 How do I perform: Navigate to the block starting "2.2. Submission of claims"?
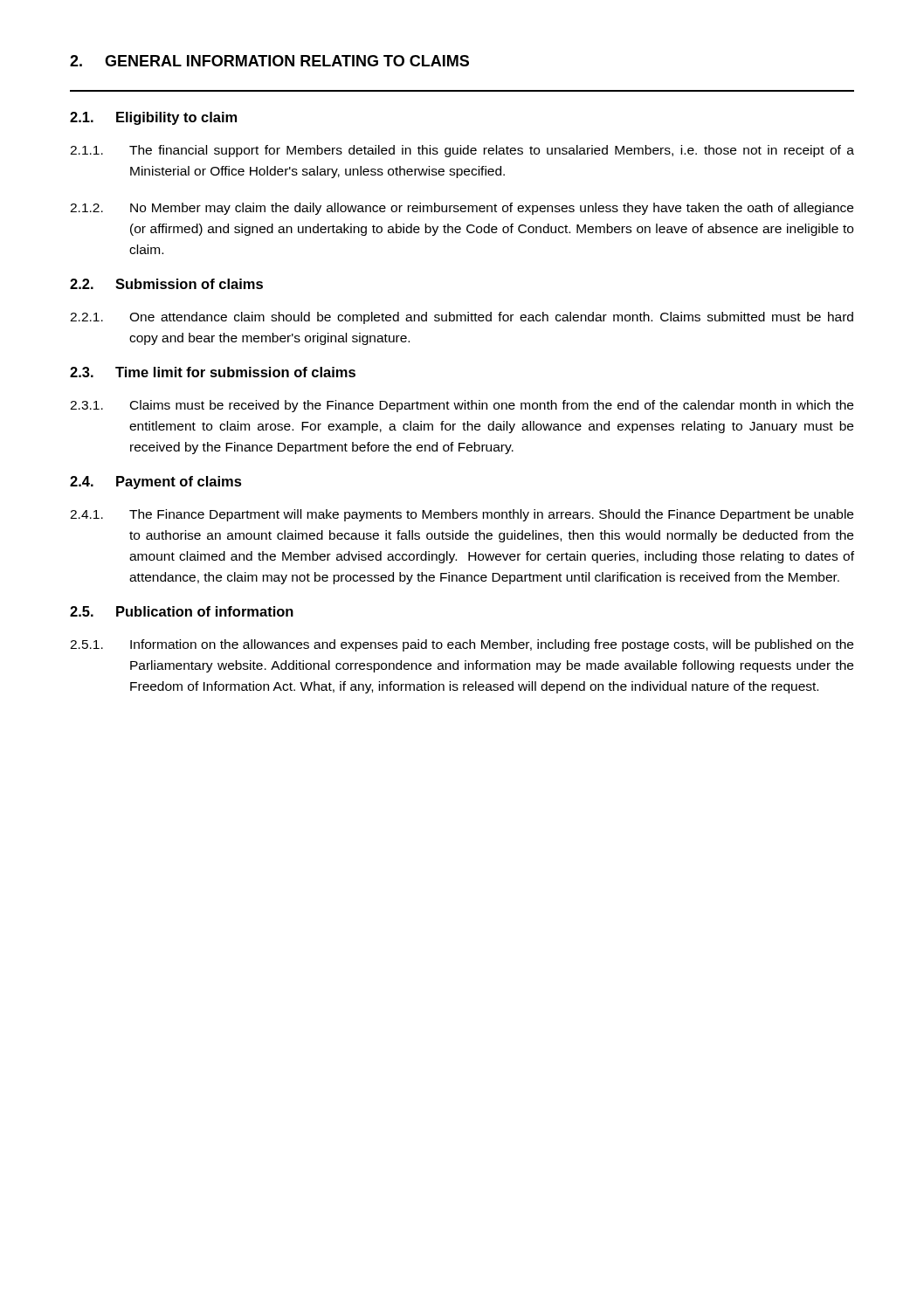coord(167,284)
